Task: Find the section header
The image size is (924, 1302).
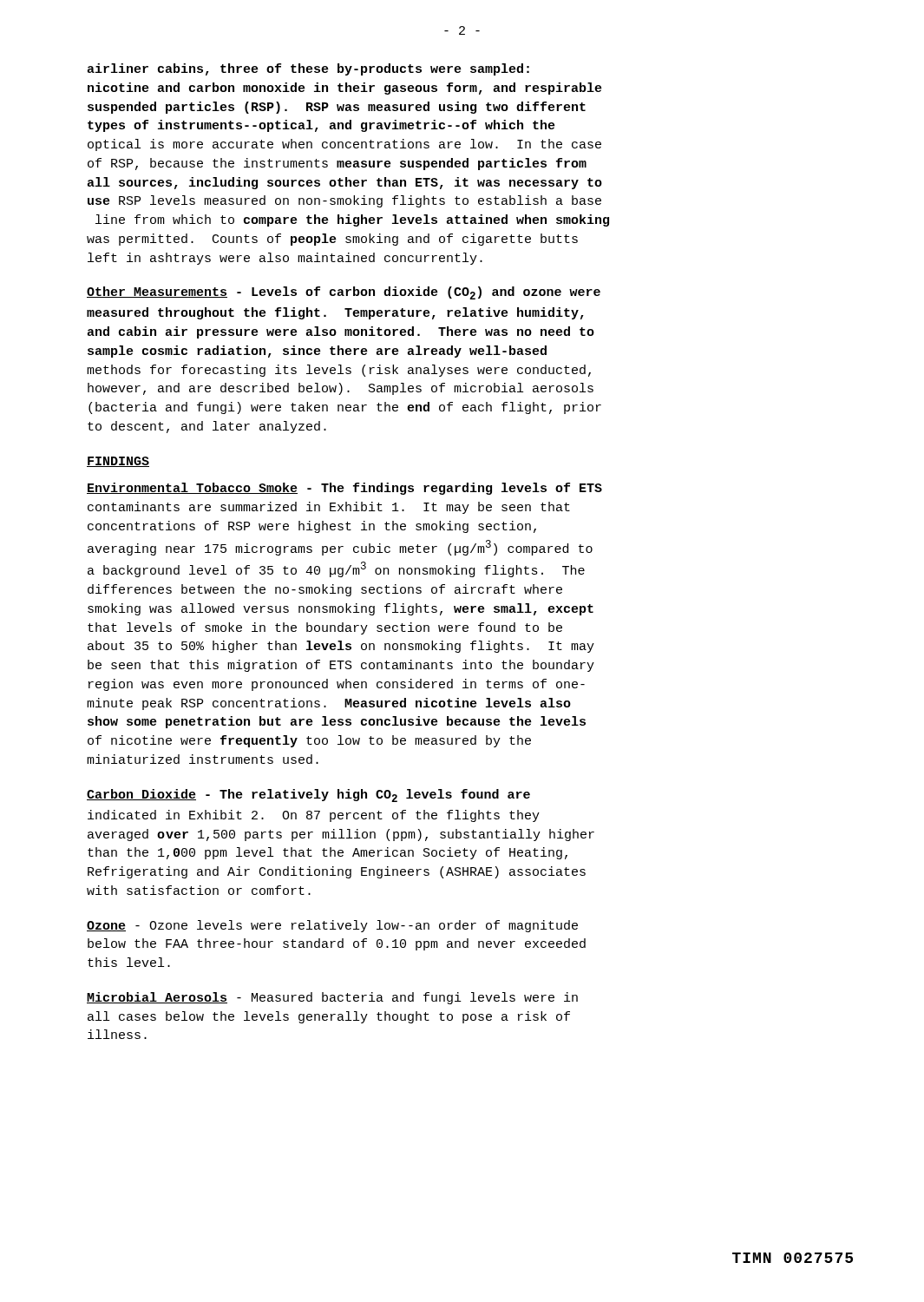Action: [x=118, y=462]
